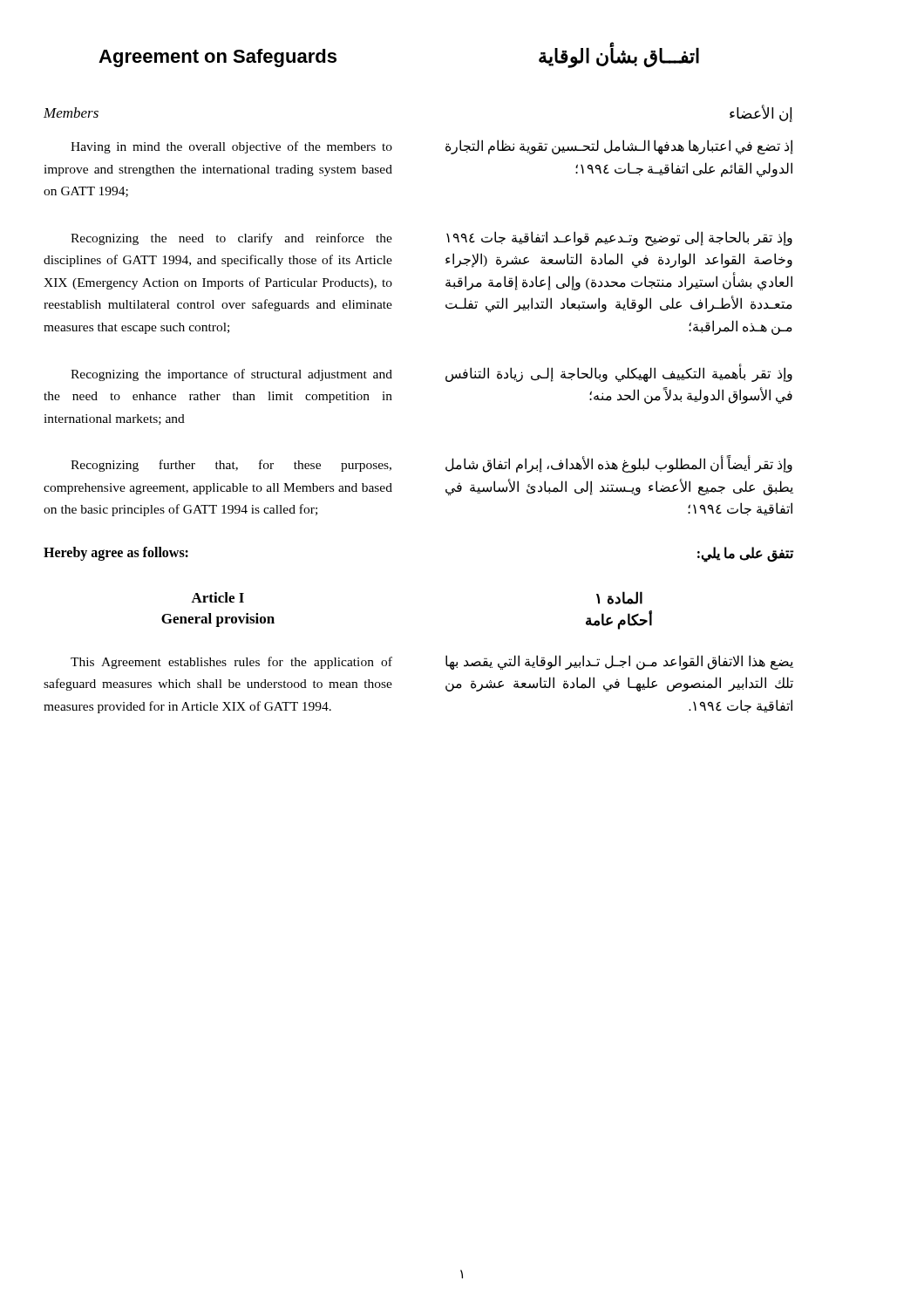
Task: Select the text block containing "وإذ تقر أيضاً أن المطلوب لبلوغ"
Action: point(619,487)
